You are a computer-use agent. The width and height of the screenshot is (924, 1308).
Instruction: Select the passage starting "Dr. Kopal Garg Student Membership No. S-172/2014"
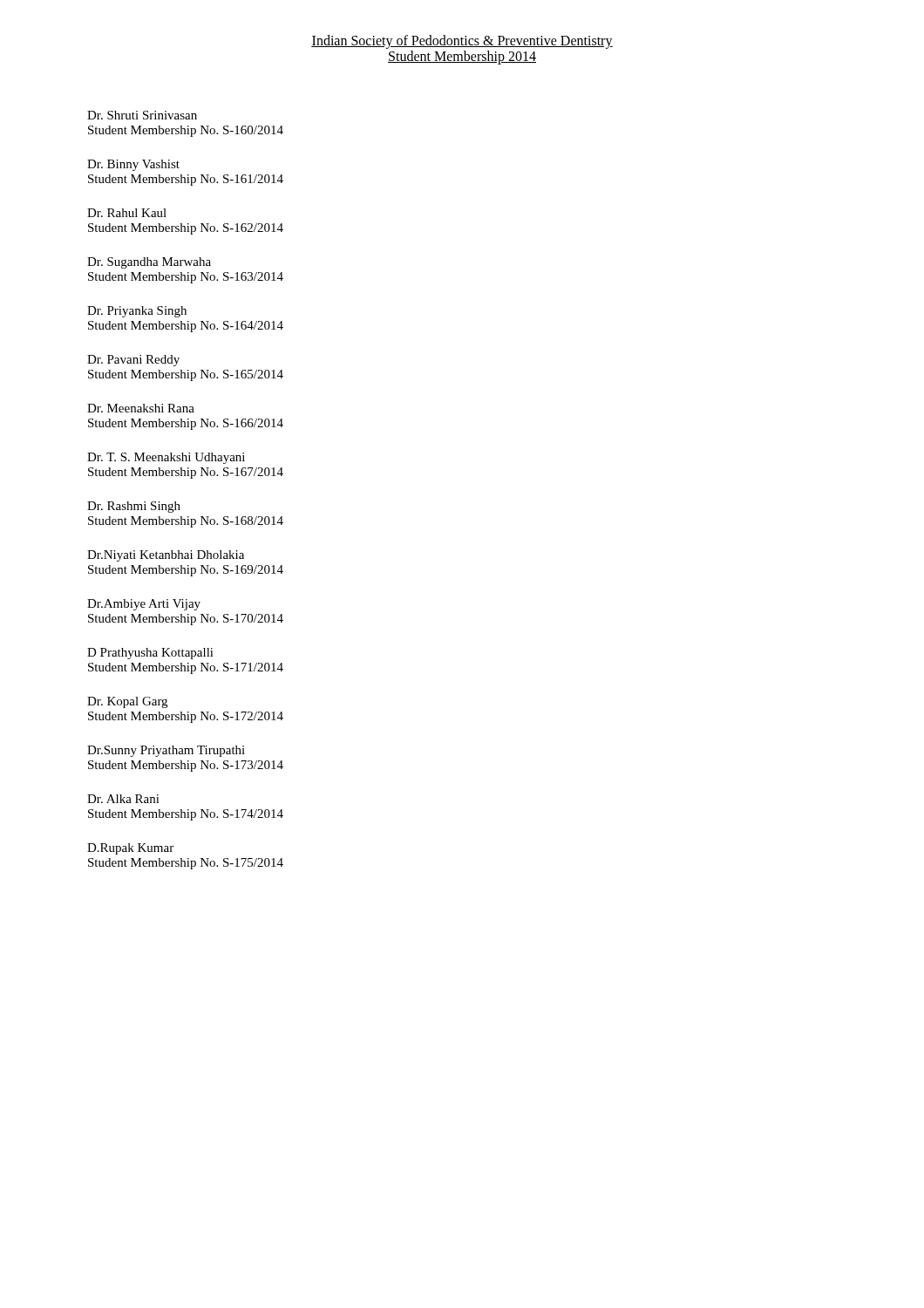[127, 702]
